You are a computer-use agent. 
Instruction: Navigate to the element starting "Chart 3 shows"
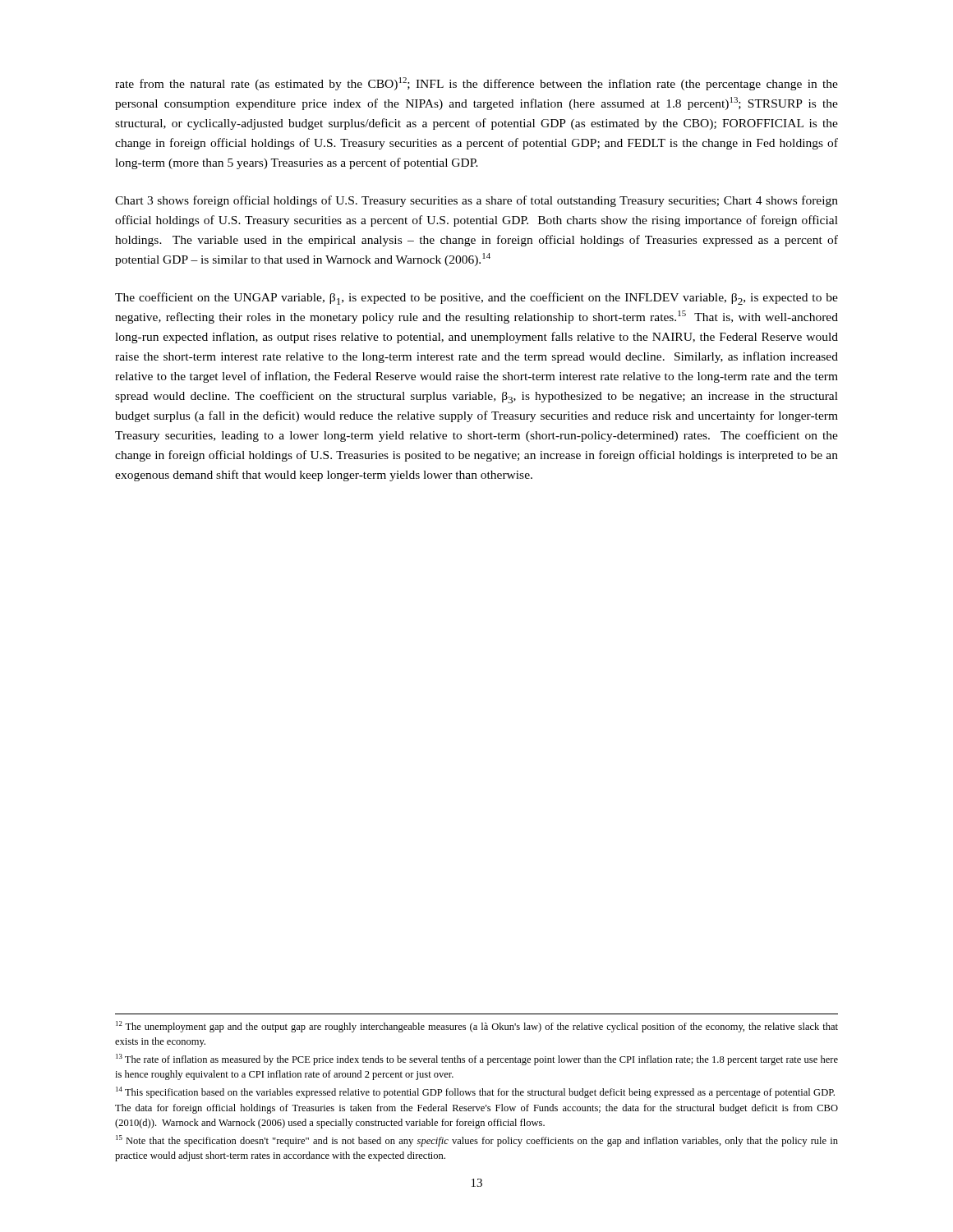coord(476,230)
